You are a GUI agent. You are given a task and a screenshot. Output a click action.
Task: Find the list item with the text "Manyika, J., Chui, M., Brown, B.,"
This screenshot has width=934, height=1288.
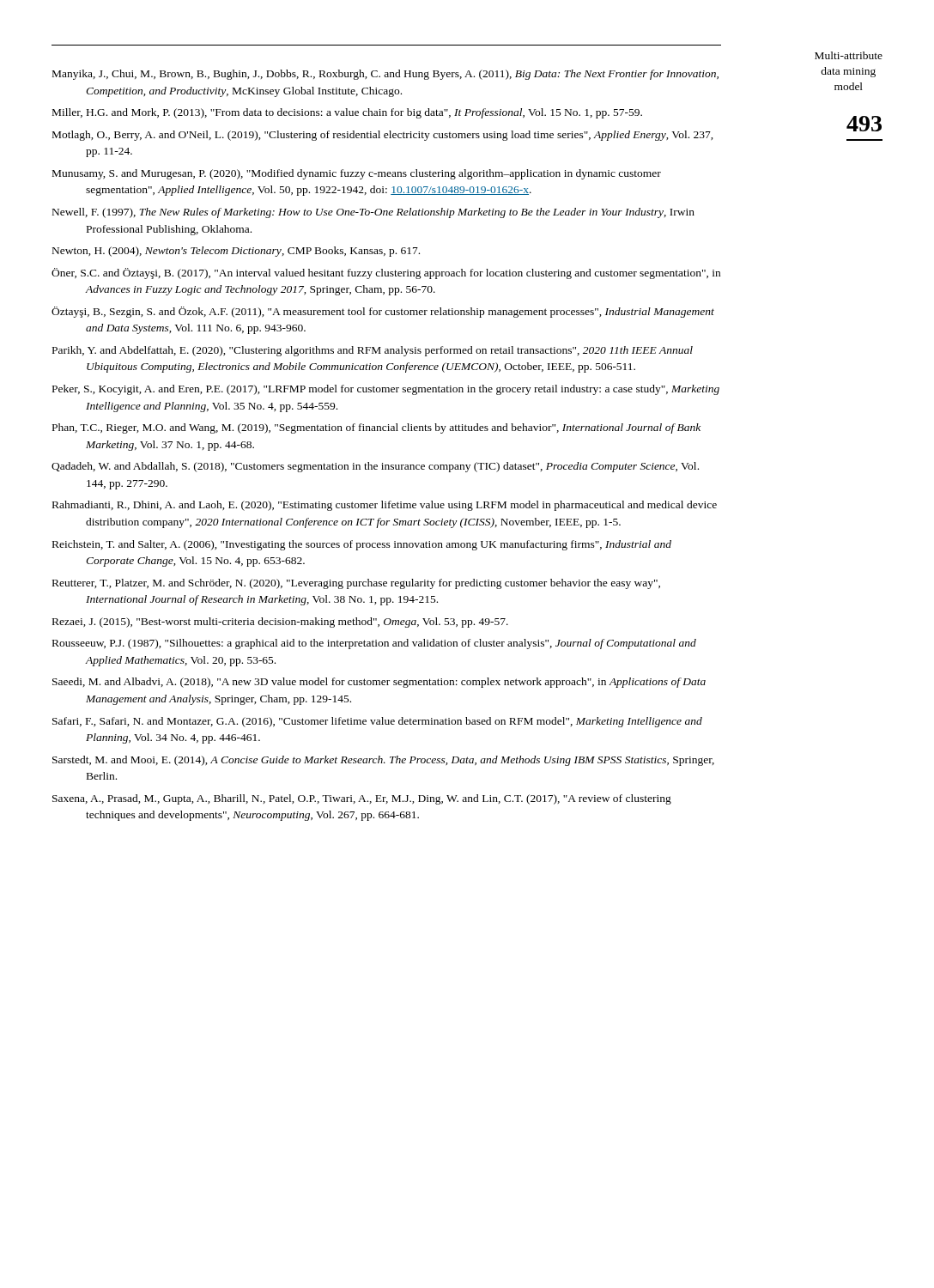coord(385,82)
